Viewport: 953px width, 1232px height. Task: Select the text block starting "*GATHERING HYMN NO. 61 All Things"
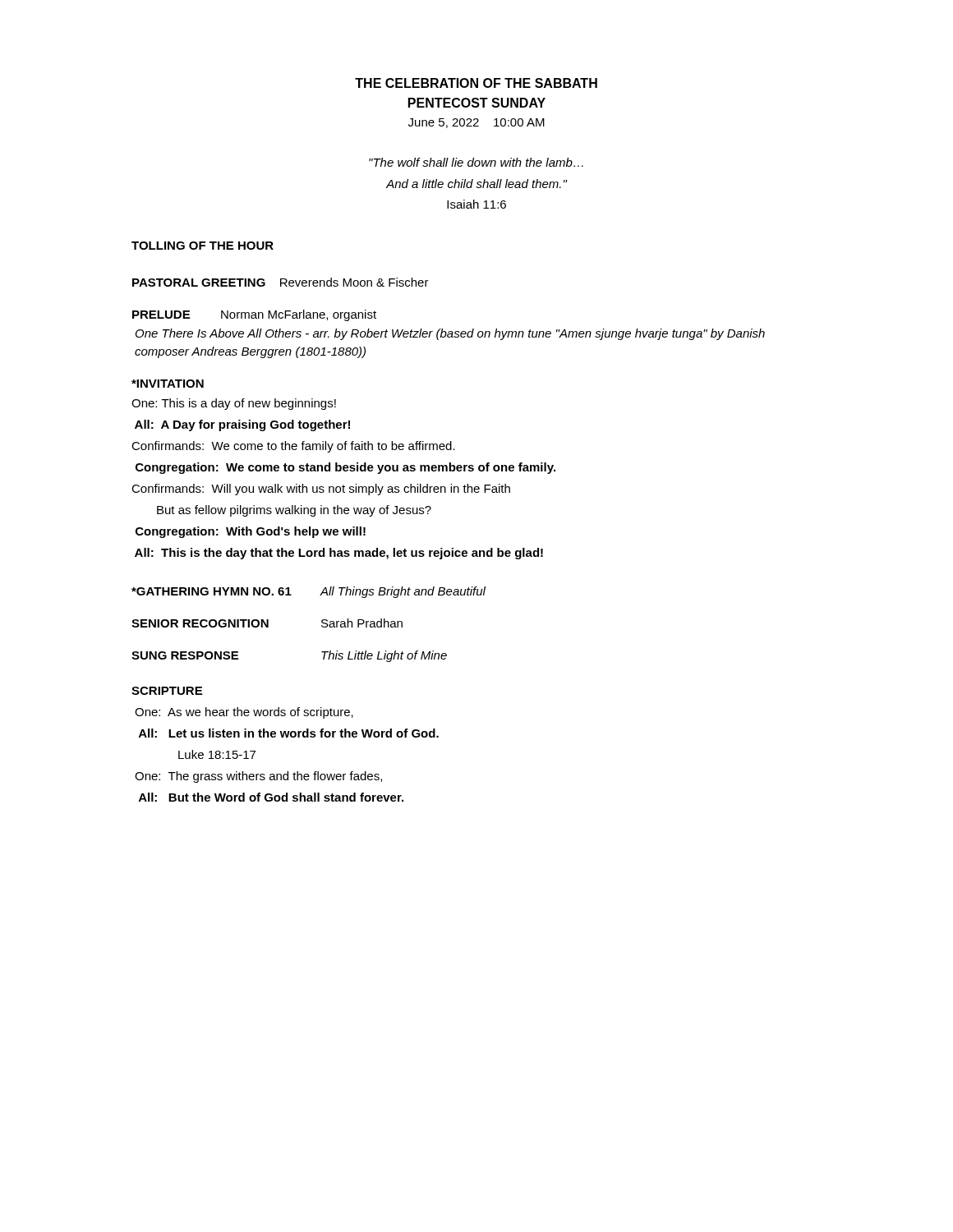pyautogui.click(x=217, y=592)
